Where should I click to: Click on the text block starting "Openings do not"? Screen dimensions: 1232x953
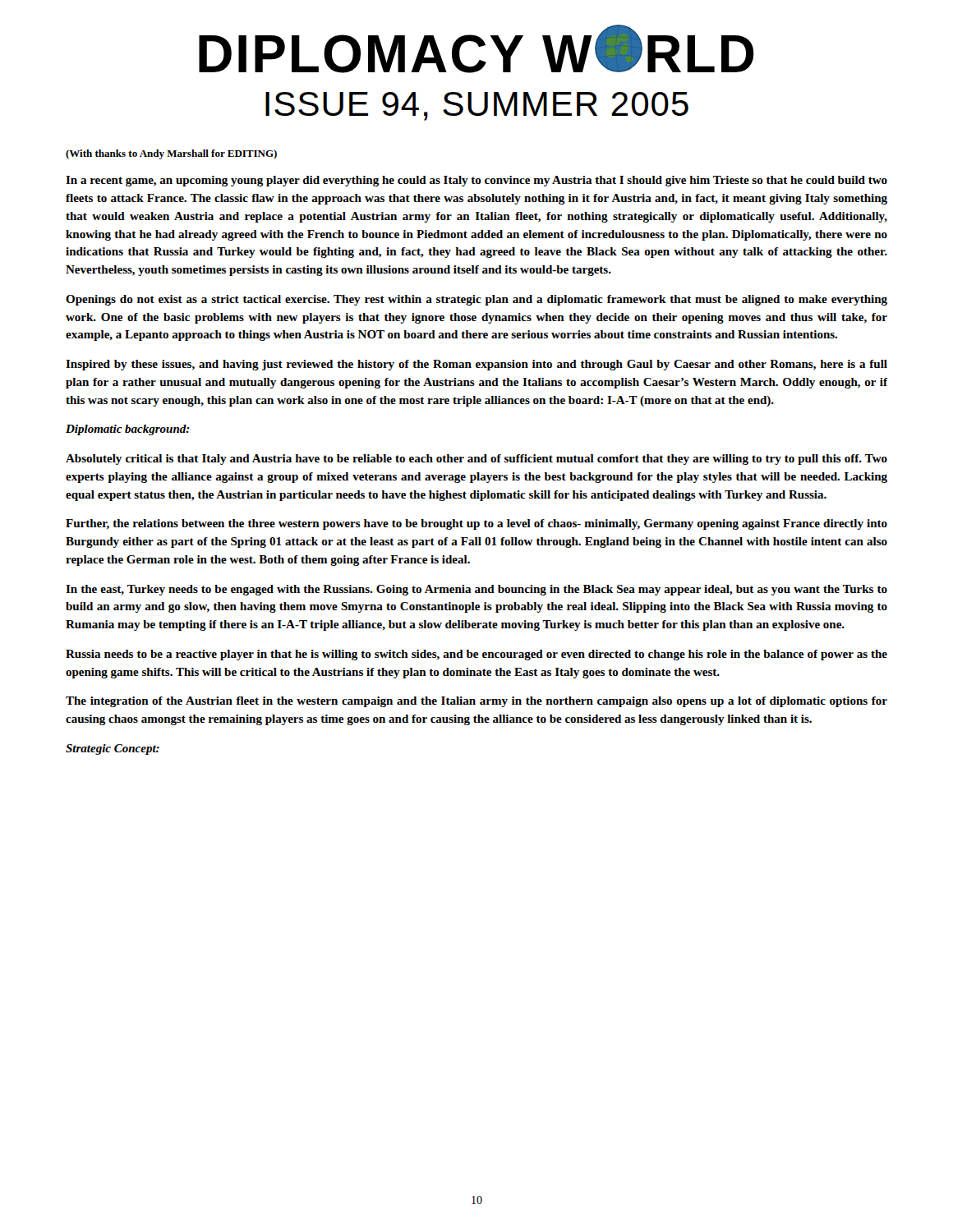pos(476,317)
